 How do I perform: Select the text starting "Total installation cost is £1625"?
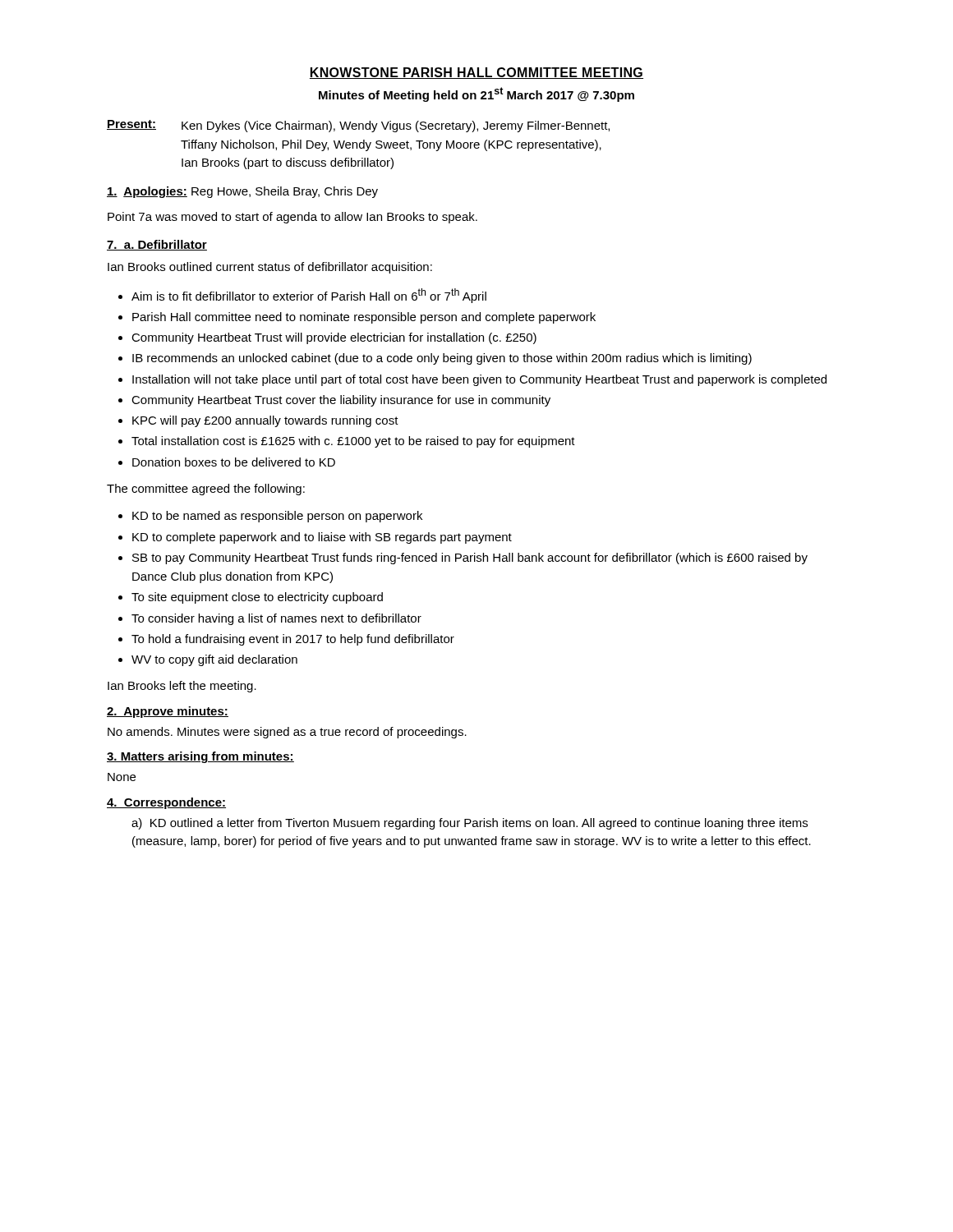coord(353,441)
